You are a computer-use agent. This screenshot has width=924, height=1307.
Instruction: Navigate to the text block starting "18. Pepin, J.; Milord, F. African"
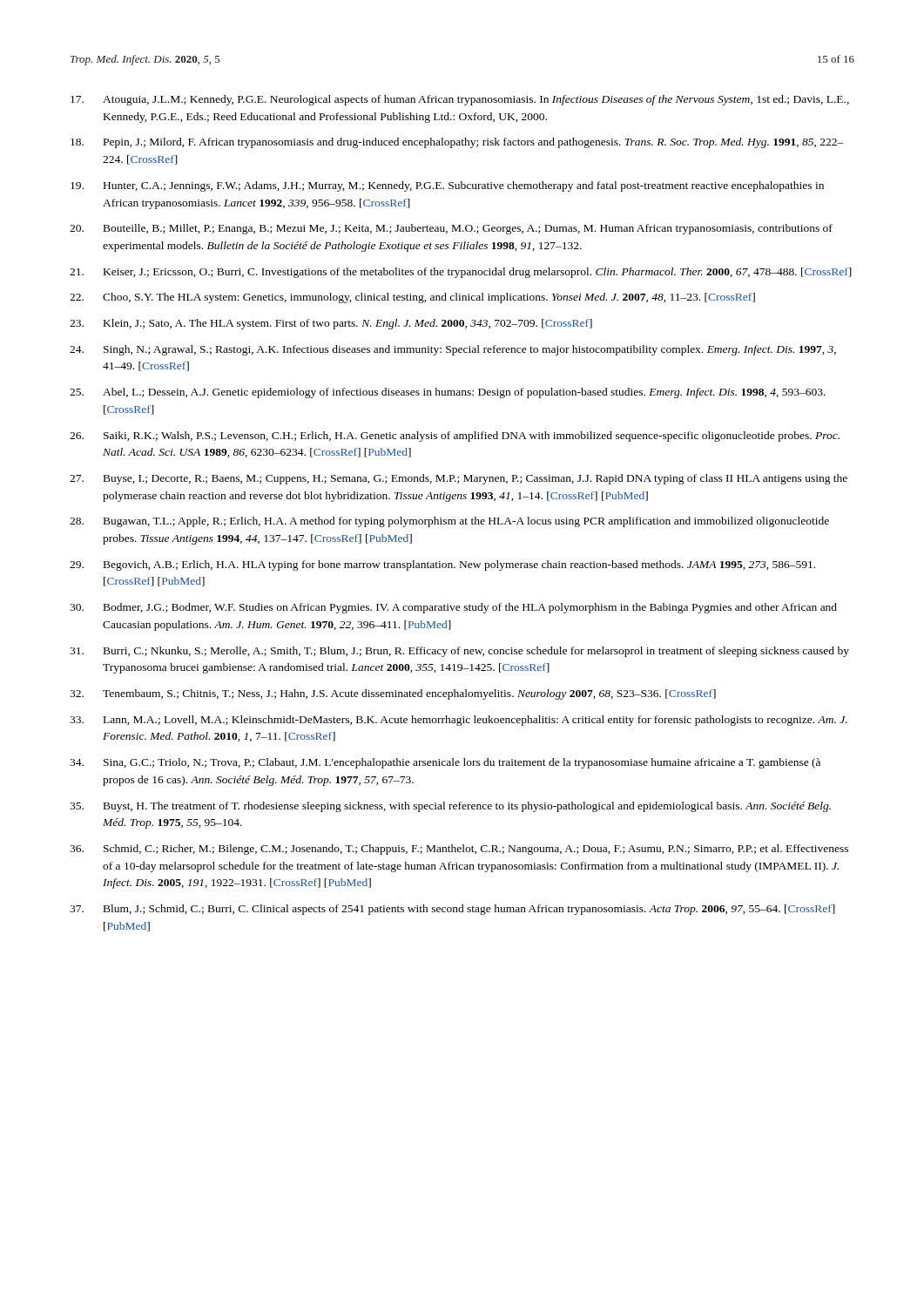462,151
